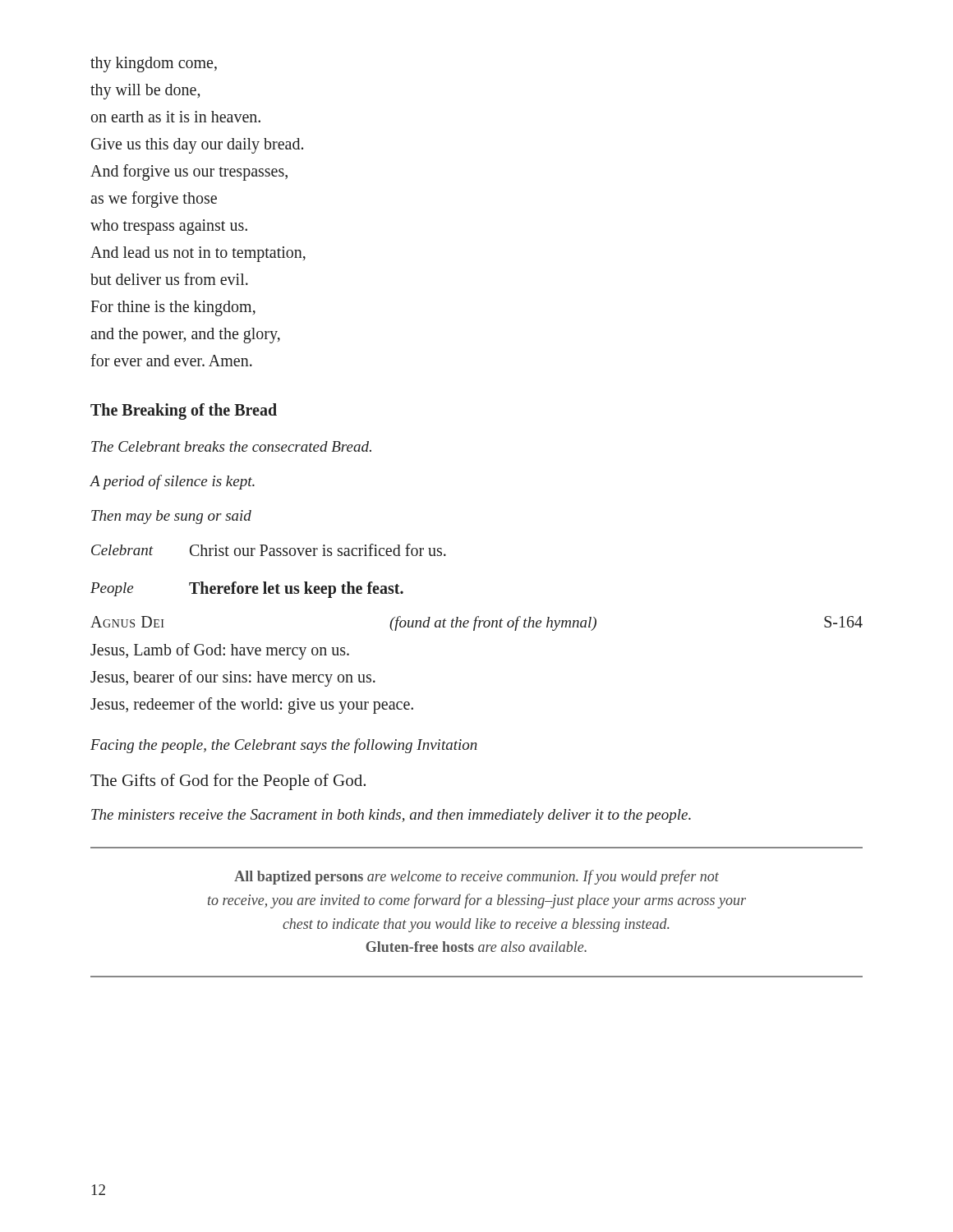The height and width of the screenshot is (1232, 953).
Task: Where is the passage that starts "The Celebrant breaks the consecrated"?
Action: (232, 446)
